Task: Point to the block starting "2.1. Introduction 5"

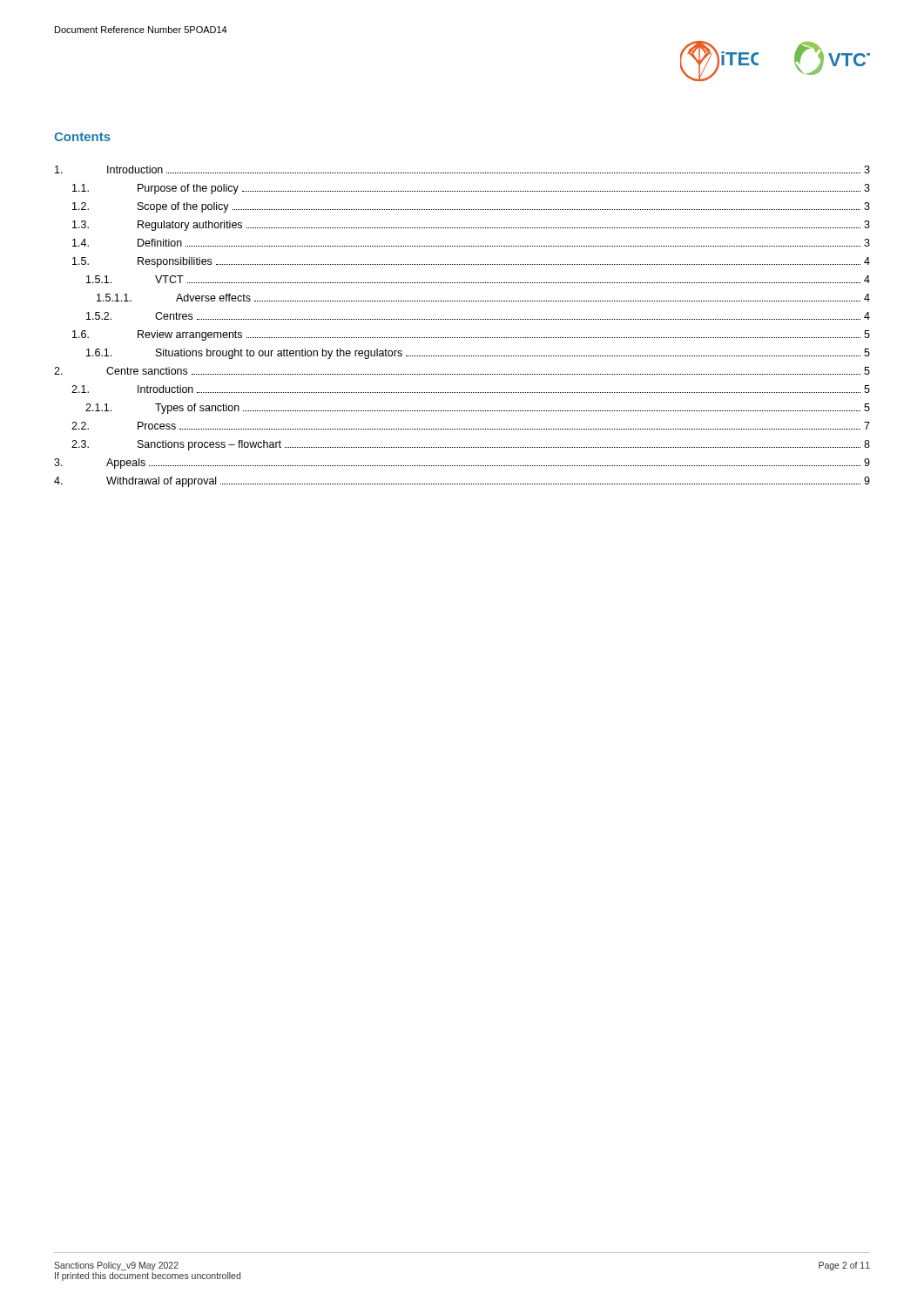Action: click(462, 389)
